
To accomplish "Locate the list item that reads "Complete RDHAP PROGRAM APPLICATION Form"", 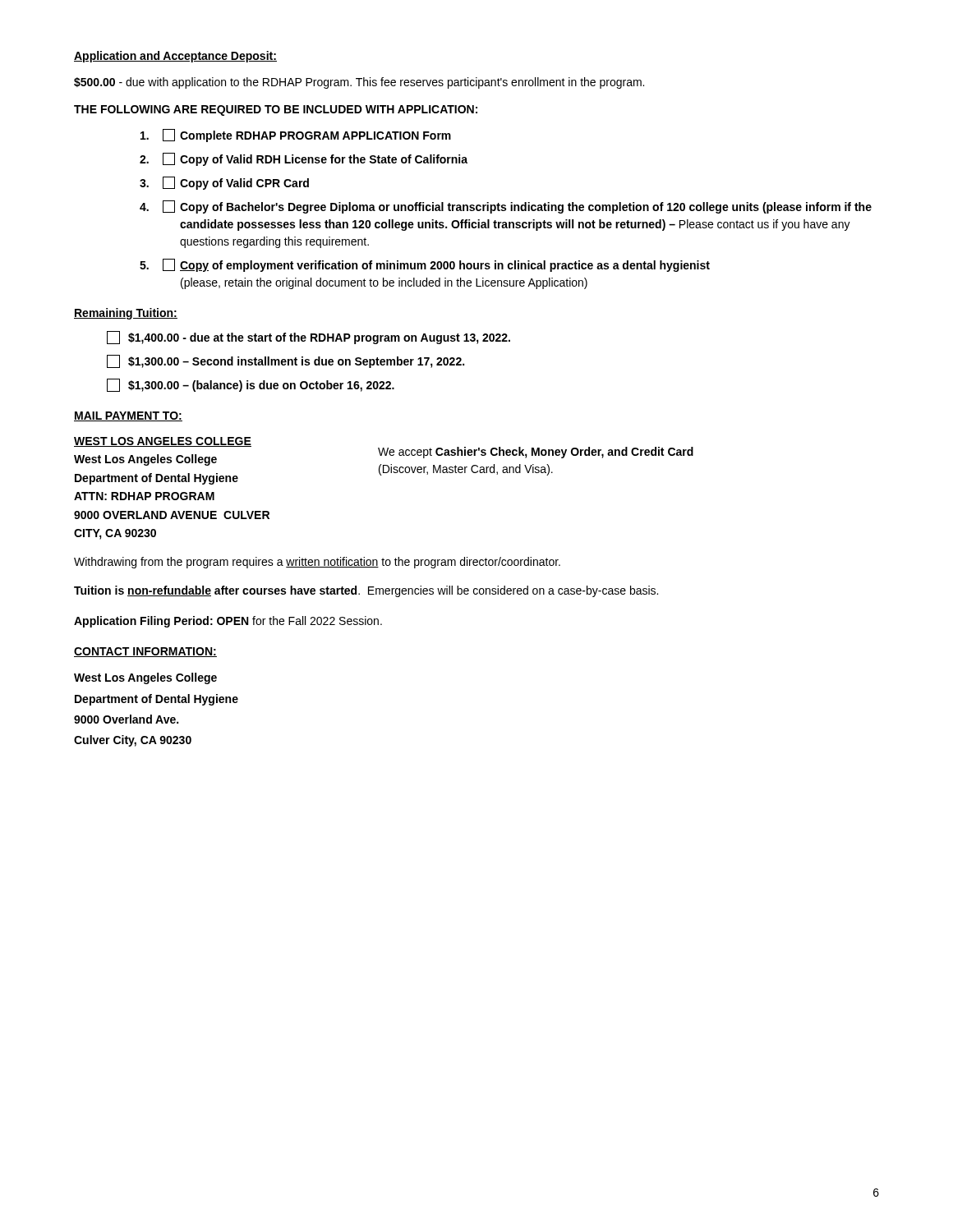I will click(x=296, y=136).
